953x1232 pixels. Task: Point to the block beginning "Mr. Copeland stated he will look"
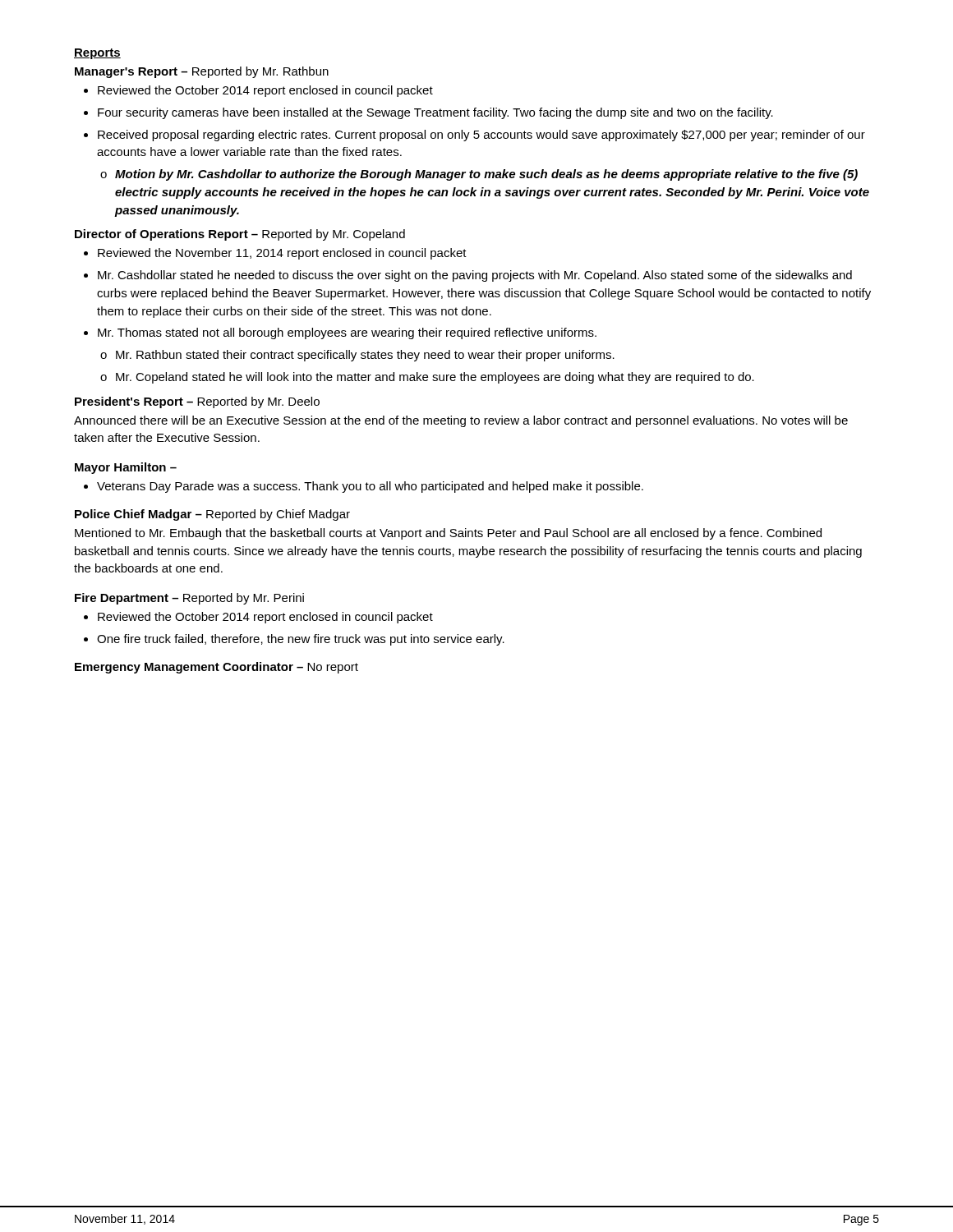435,376
